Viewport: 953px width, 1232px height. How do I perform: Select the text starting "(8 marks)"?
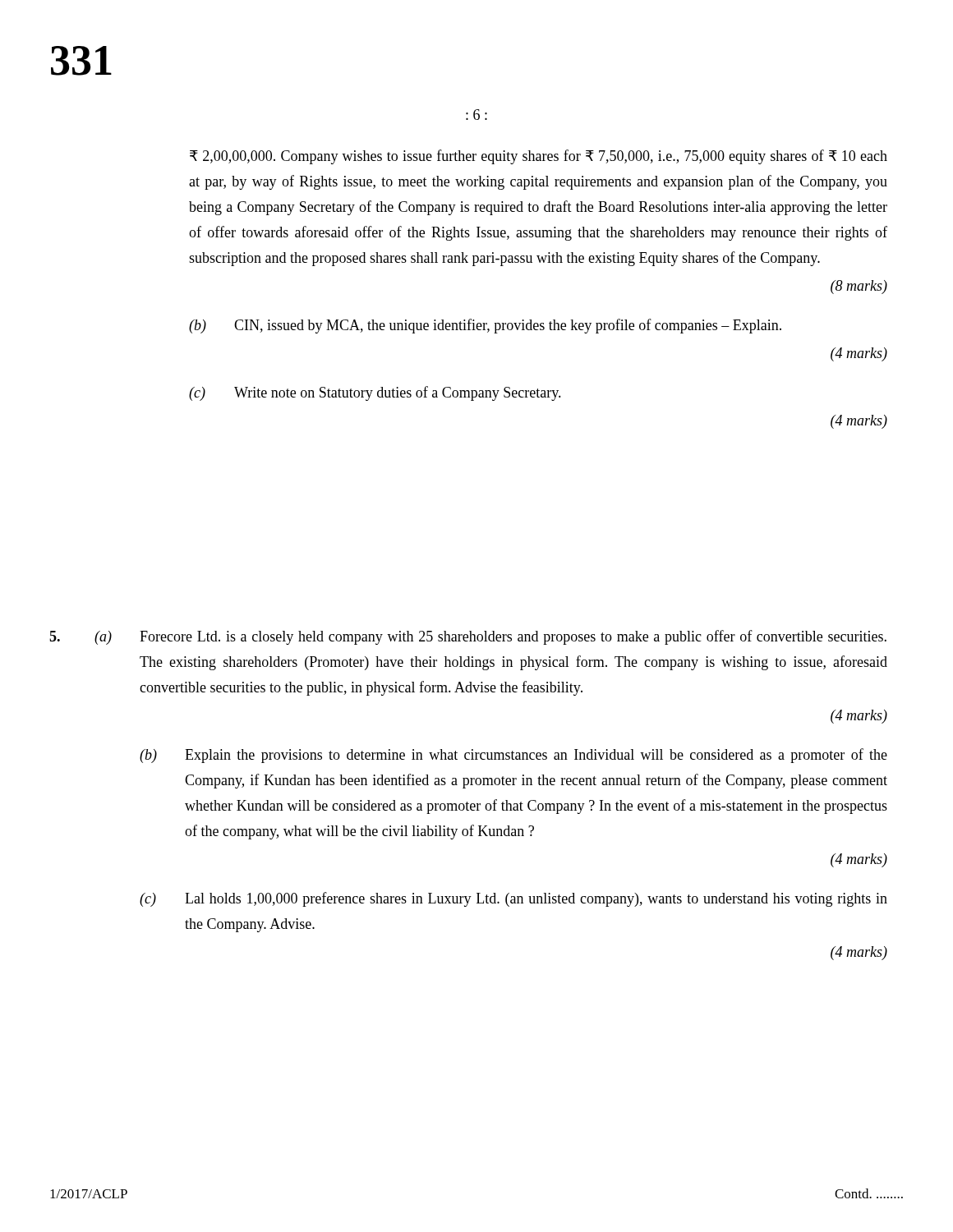point(859,286)
